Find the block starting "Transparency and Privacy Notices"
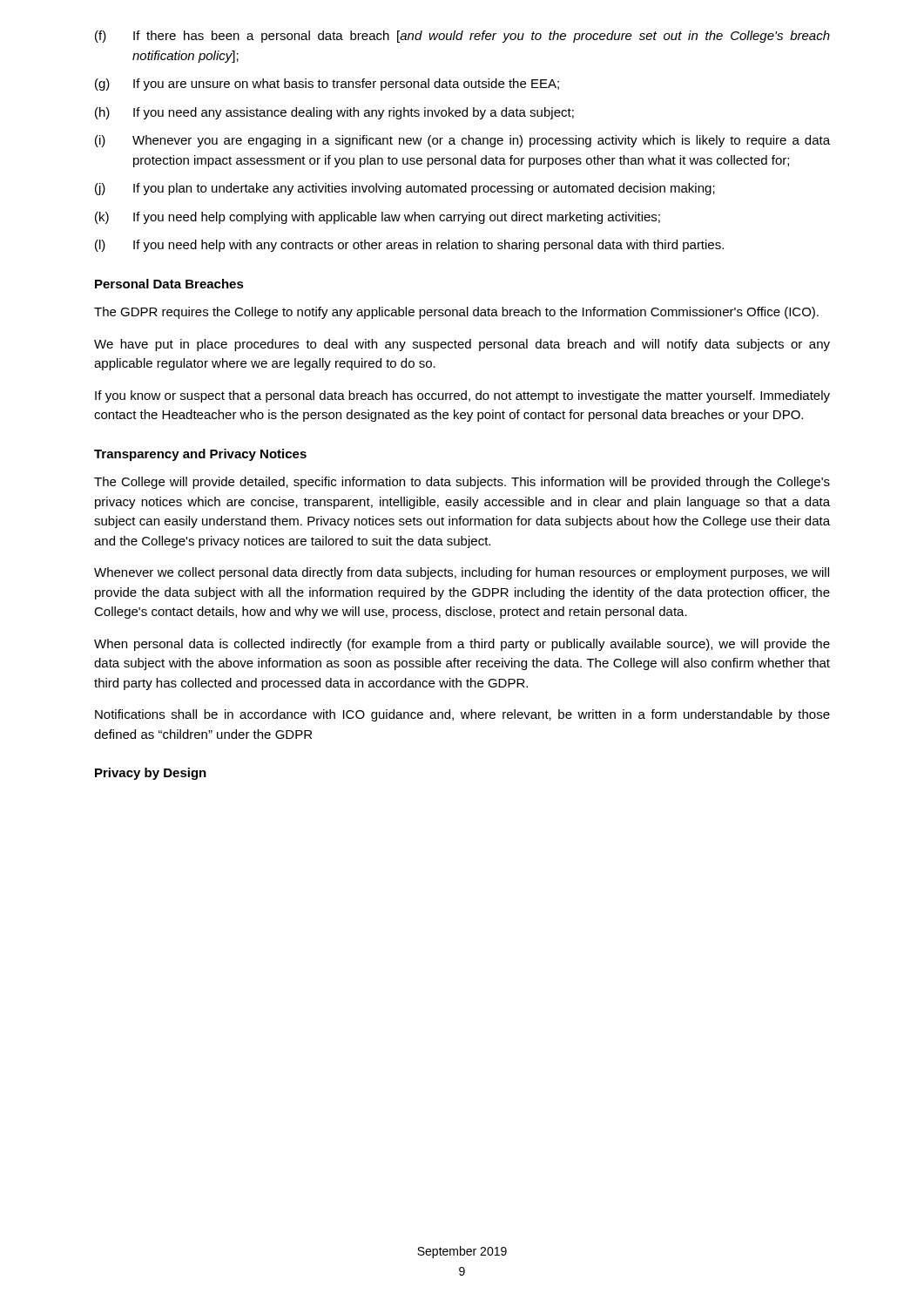The image size is (924, 1307). click(x=200, y=453)
